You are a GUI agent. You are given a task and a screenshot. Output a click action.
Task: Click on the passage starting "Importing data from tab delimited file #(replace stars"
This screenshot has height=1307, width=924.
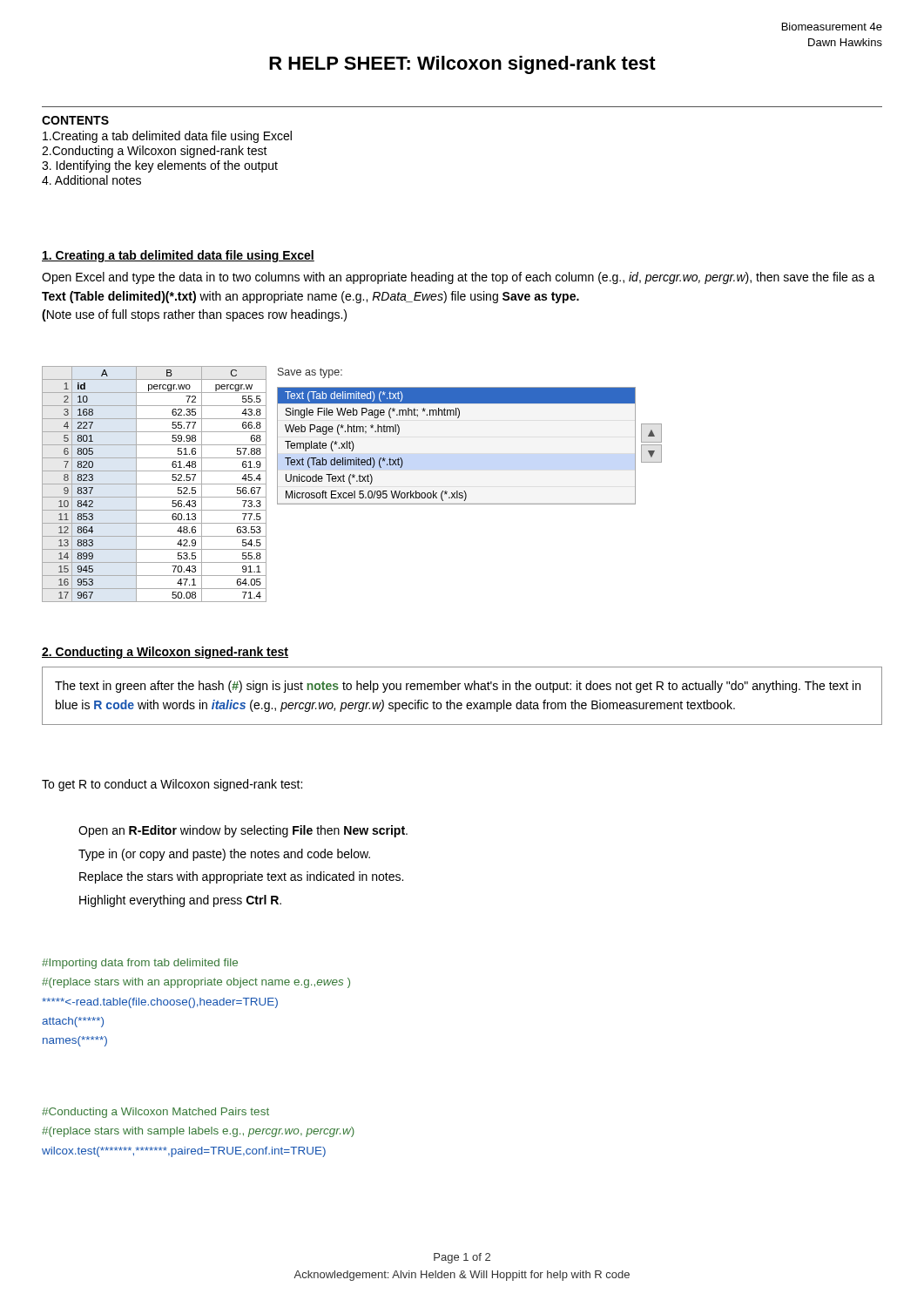click(x=196, y=1001)
